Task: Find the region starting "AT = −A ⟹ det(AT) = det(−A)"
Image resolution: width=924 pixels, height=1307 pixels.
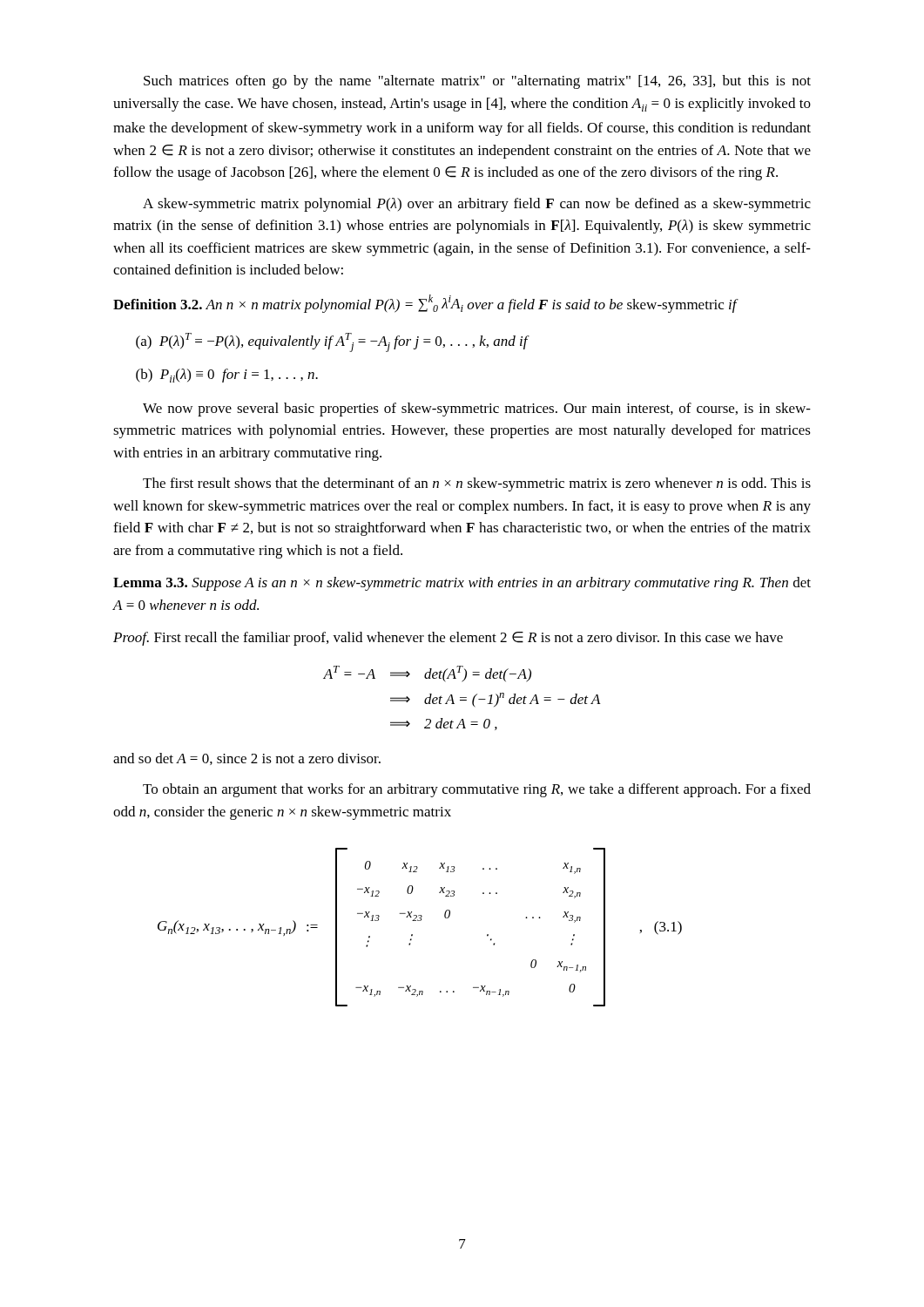Action: coord(462,698)
